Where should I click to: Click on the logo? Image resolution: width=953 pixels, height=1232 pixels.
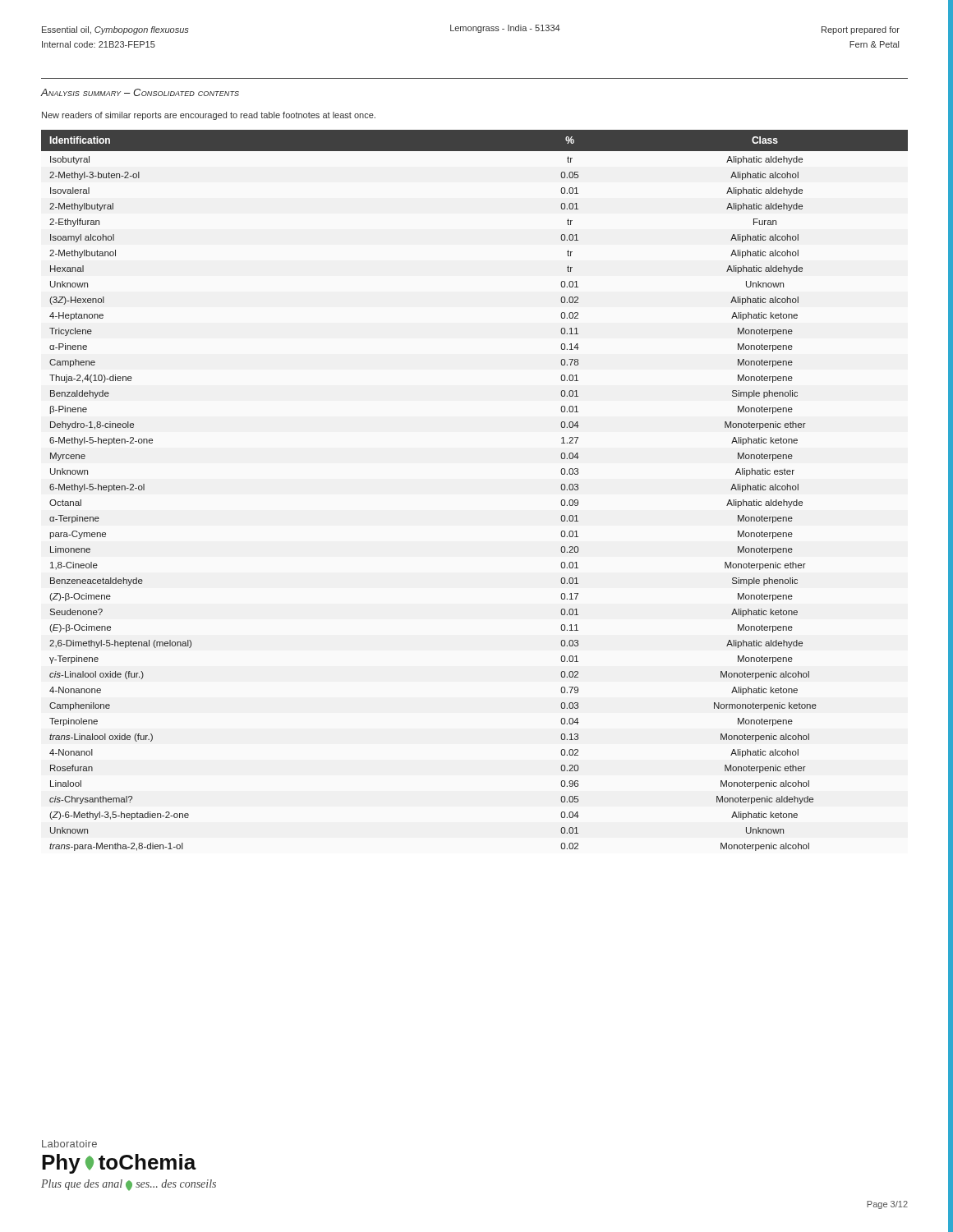click(129, 1164)
